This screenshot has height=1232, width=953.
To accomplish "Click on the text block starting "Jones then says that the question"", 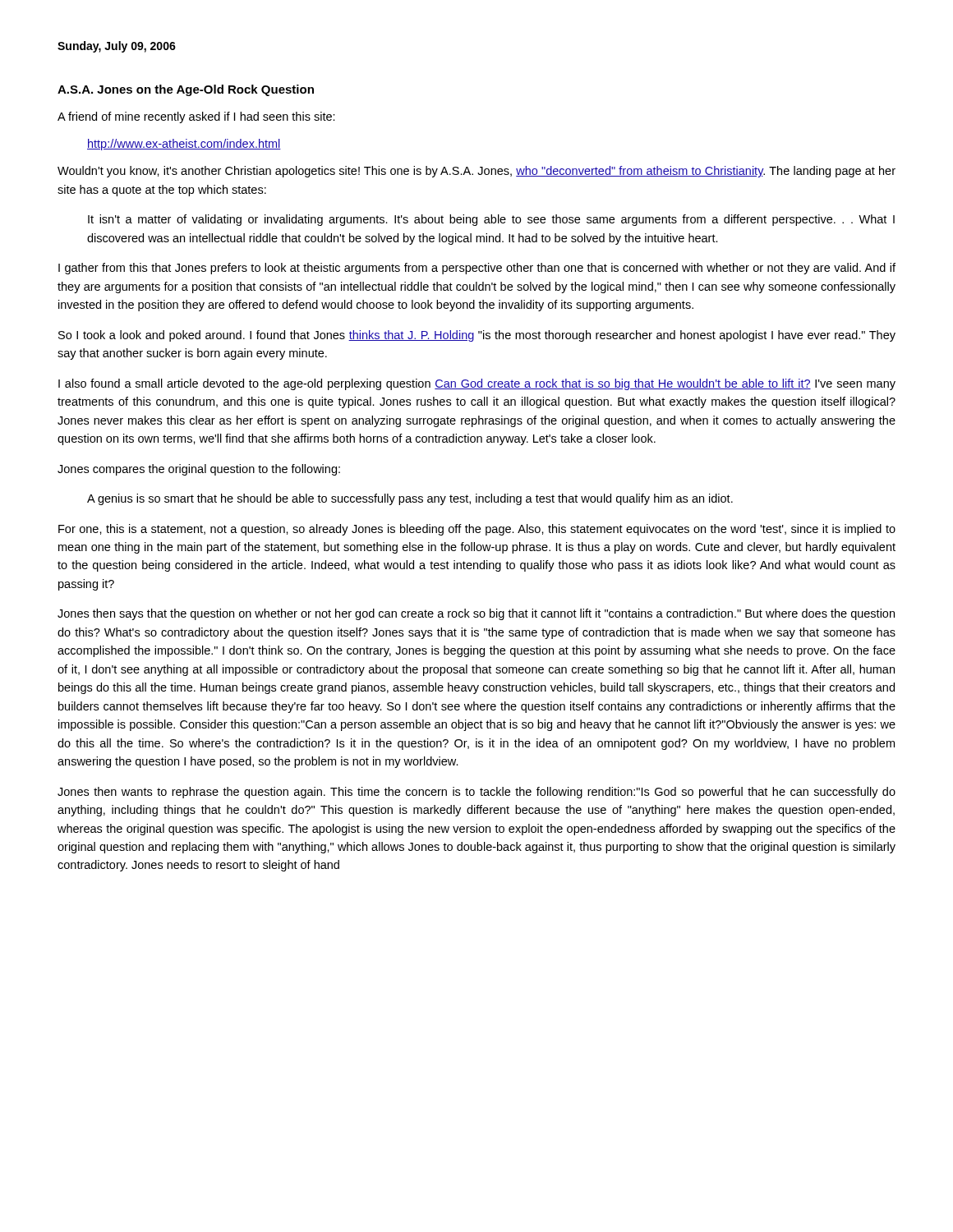I will [x=476, y=688].
